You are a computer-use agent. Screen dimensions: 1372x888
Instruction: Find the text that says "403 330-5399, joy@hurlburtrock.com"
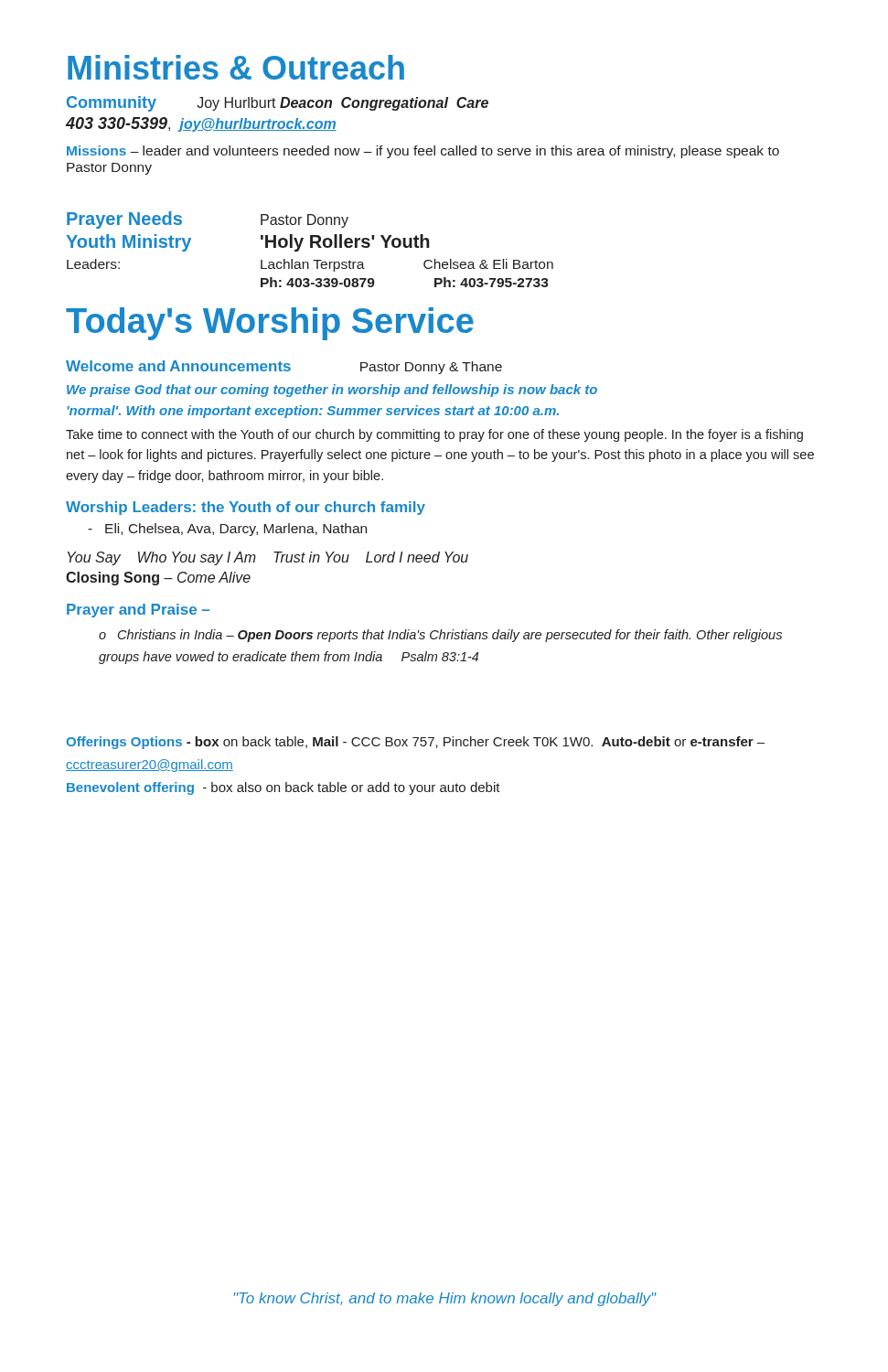click(201, 123)
